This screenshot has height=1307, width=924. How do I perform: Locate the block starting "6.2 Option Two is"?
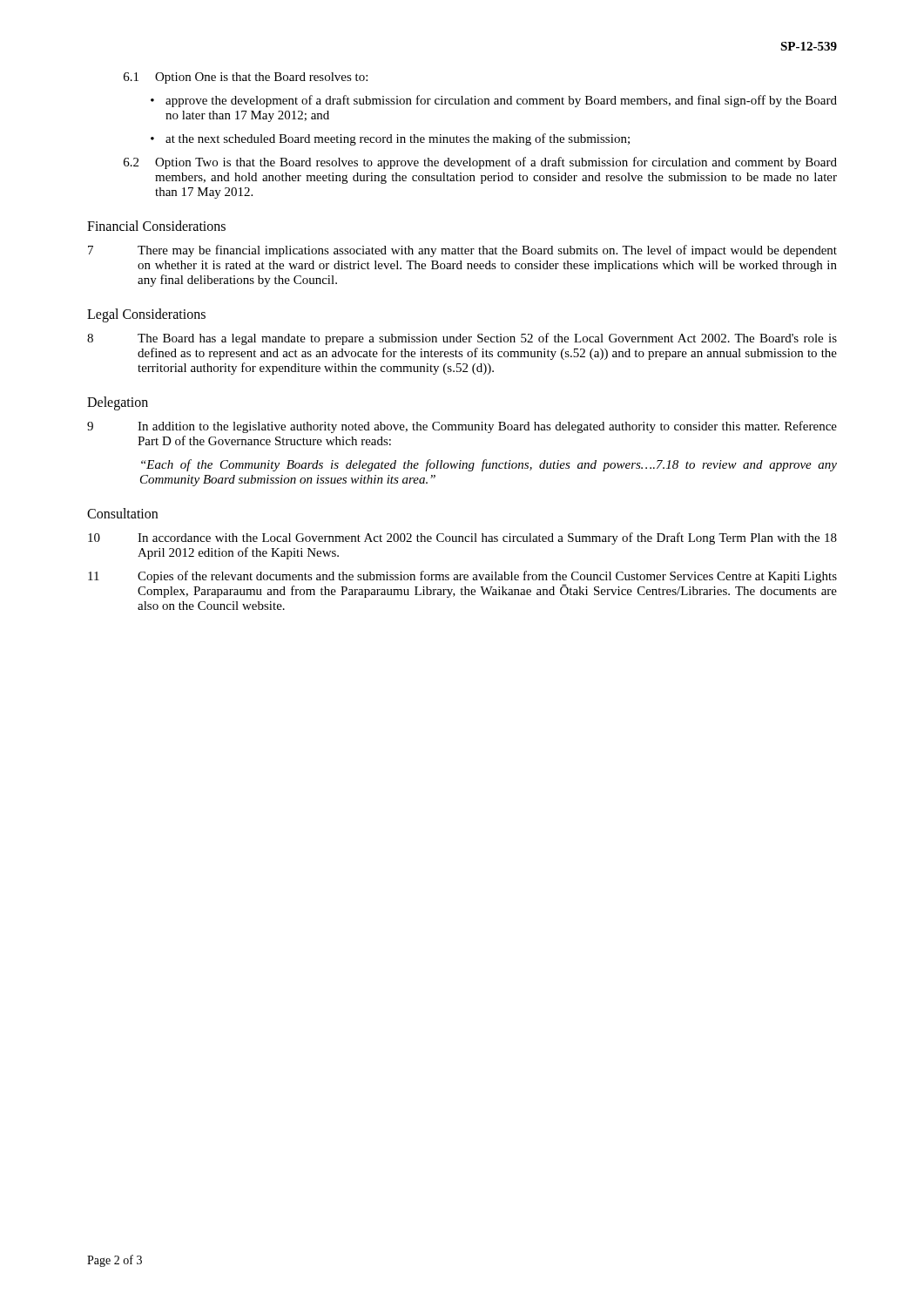tap(462, 177)
